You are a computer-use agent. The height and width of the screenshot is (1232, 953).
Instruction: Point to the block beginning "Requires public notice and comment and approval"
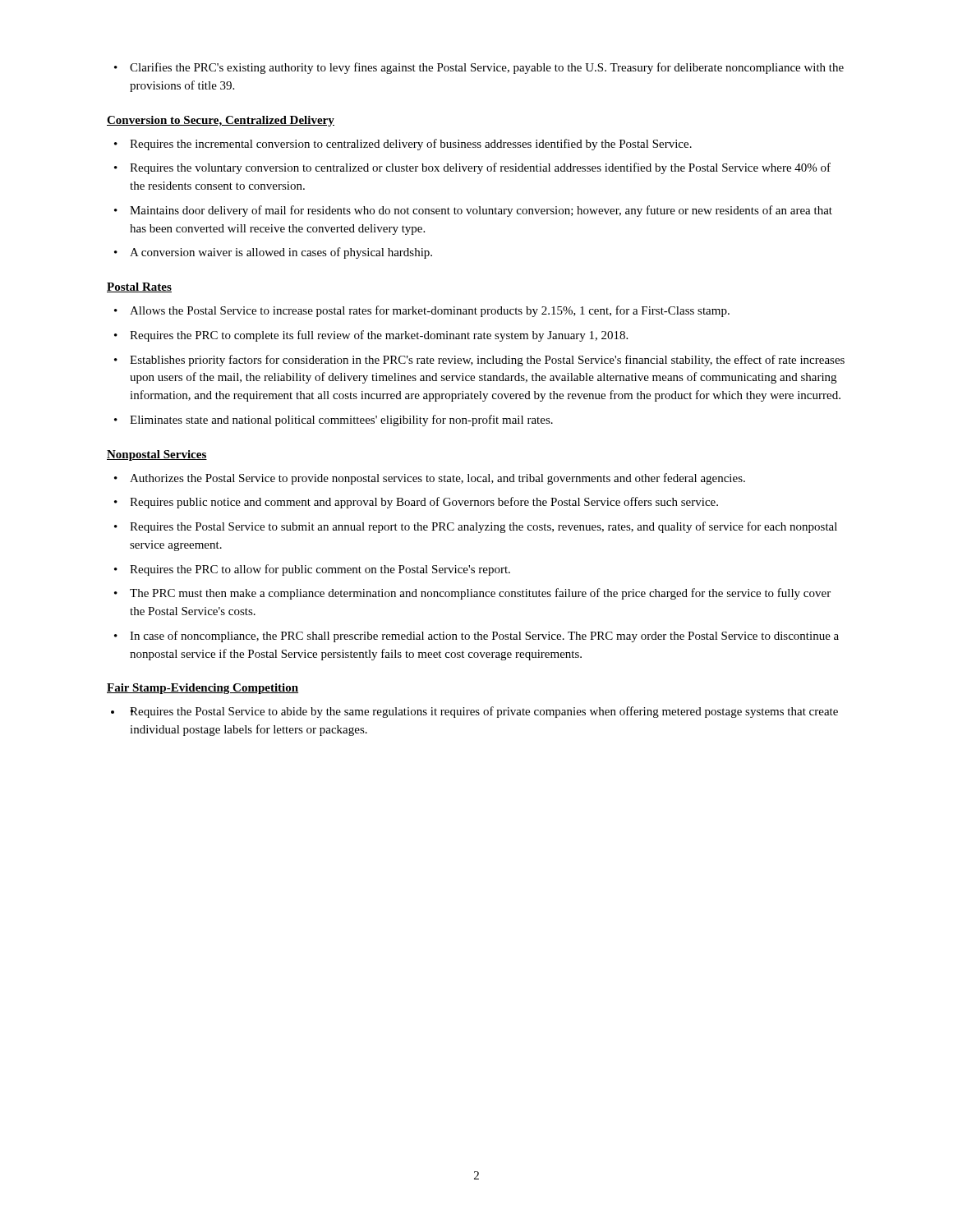pyautogui.click(x=476, y=503)
